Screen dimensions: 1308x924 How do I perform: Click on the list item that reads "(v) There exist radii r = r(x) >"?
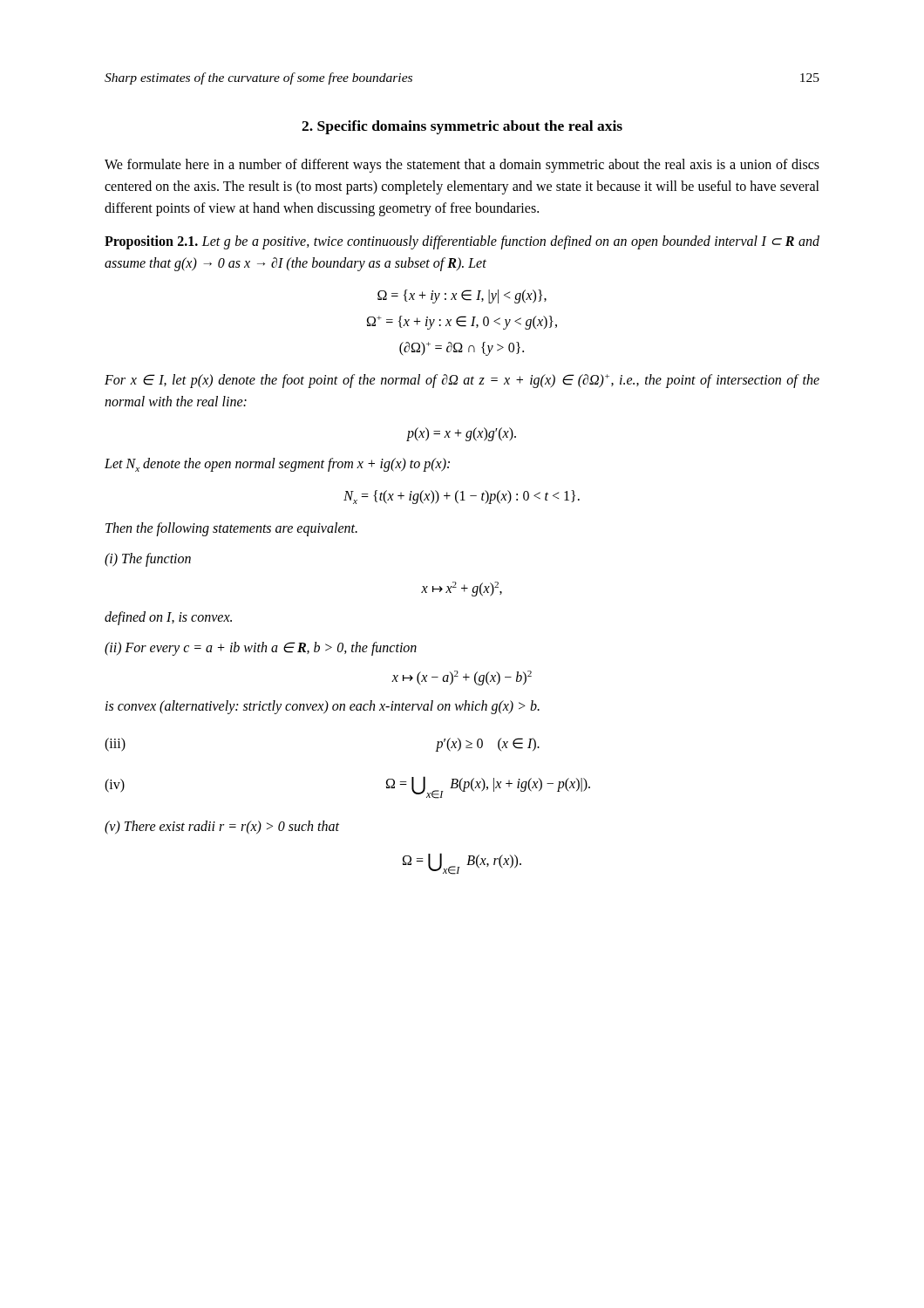462,848
